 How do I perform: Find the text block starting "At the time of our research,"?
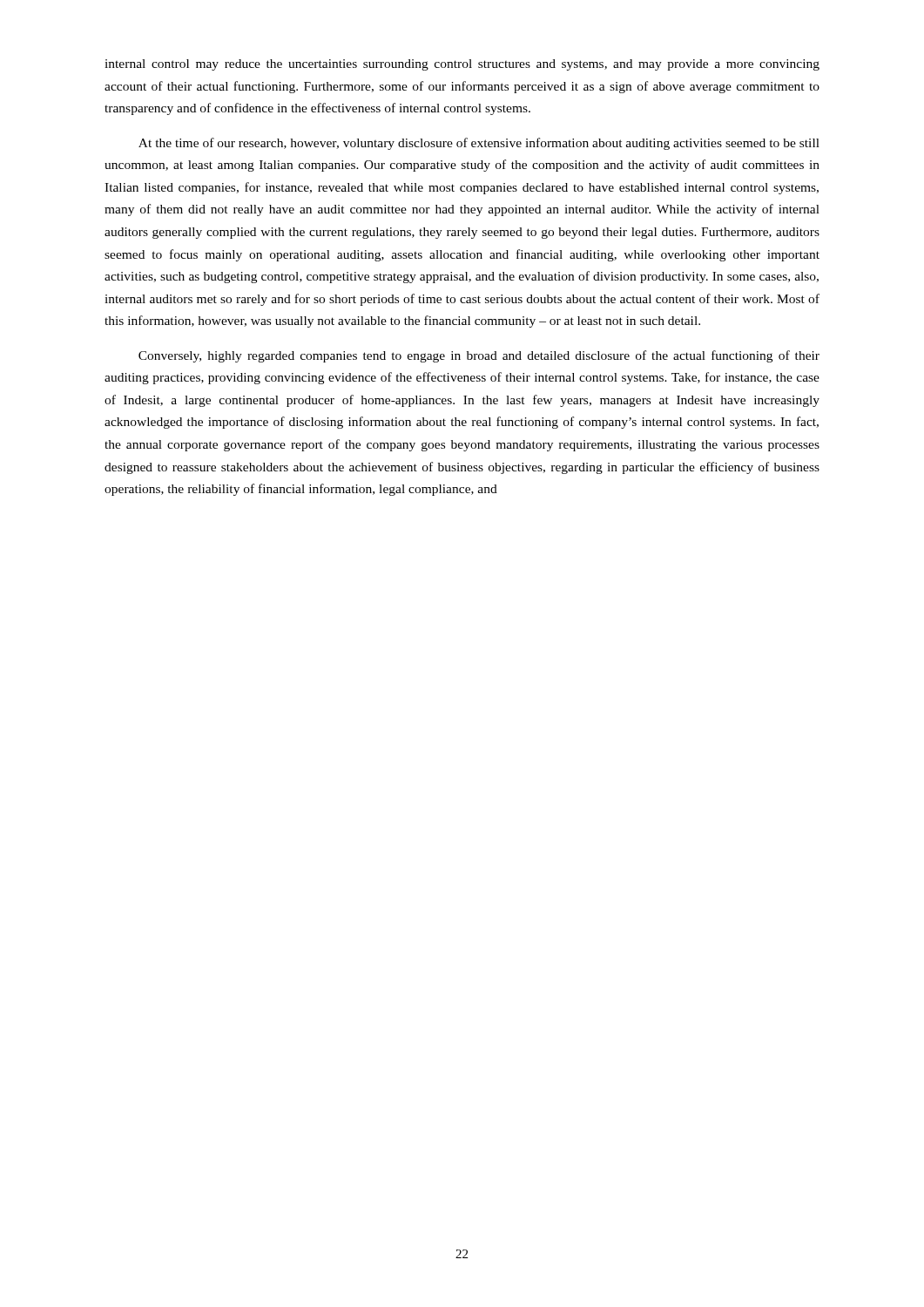pos(462,232)
